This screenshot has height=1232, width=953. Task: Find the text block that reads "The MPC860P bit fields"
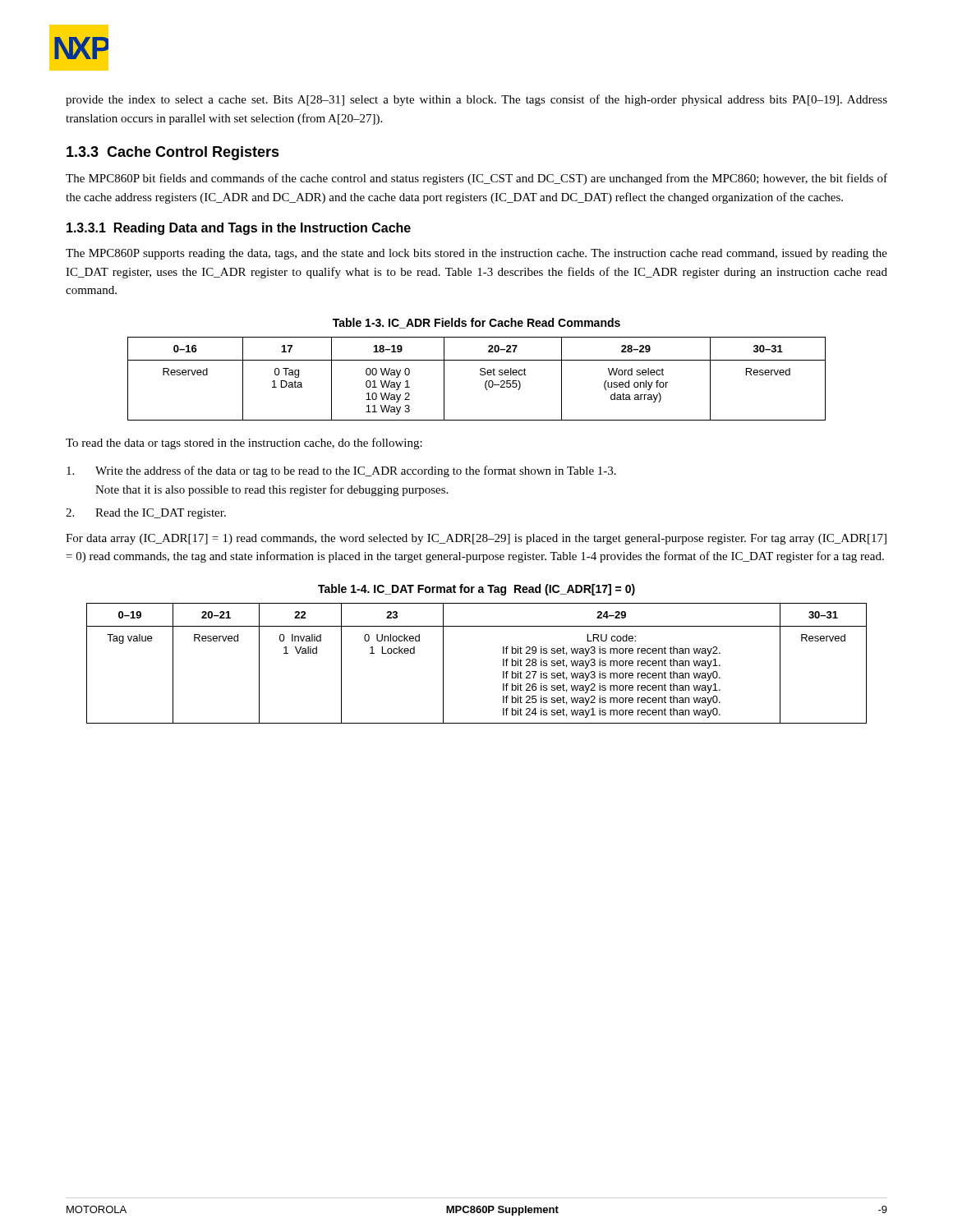[x=476, y=188]
